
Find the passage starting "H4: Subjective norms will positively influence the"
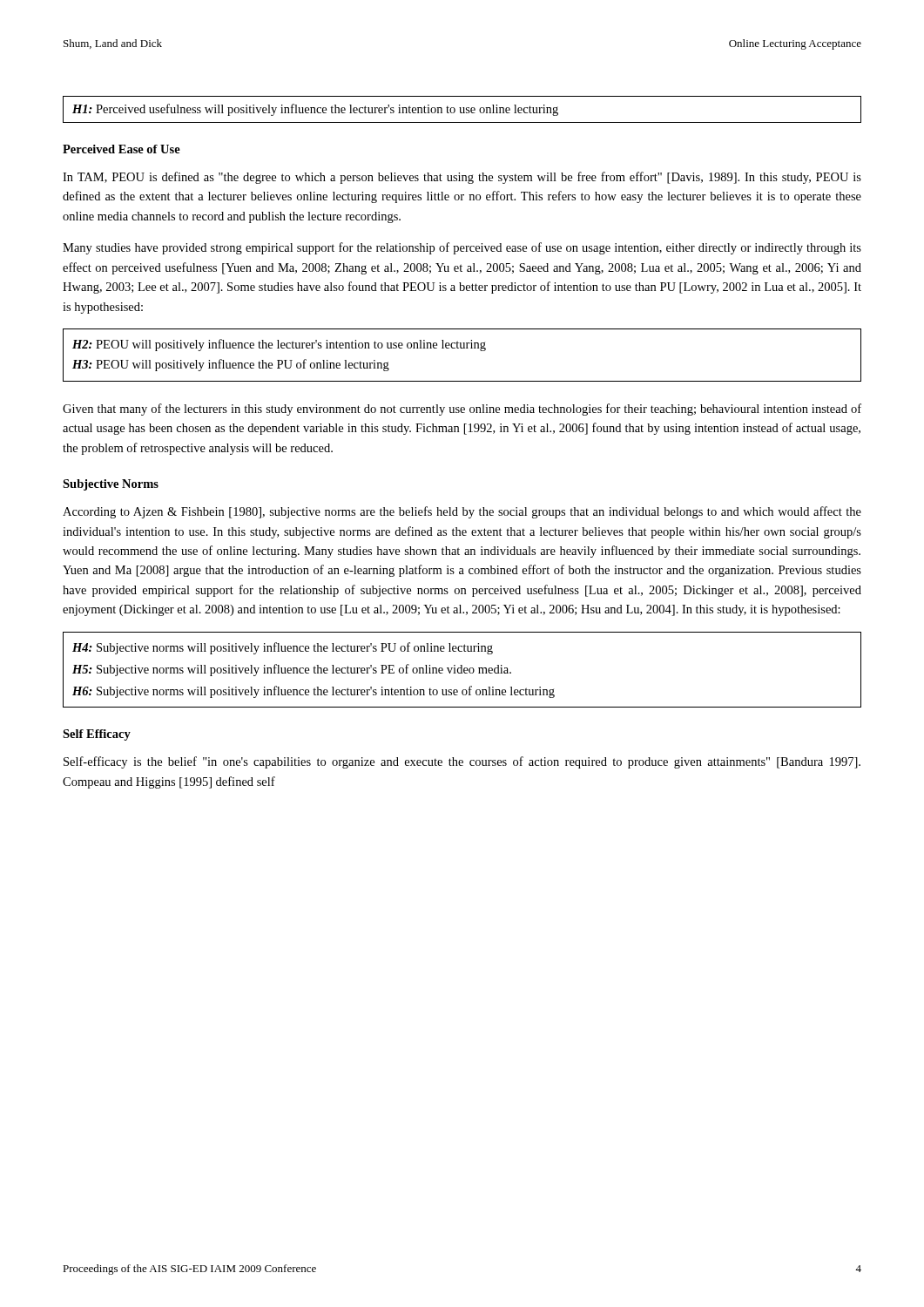point(462,670)
